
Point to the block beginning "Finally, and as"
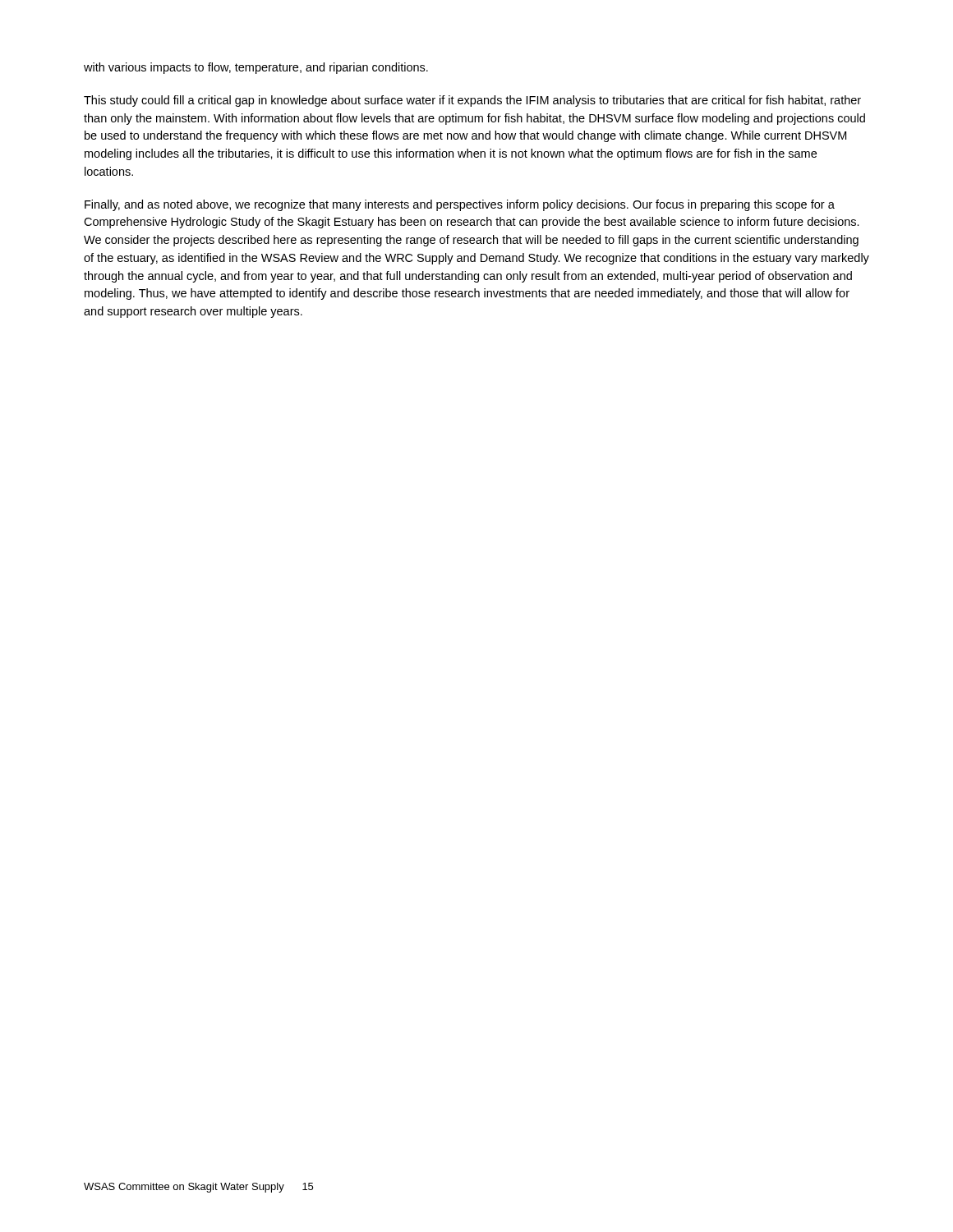click(476, 258)
